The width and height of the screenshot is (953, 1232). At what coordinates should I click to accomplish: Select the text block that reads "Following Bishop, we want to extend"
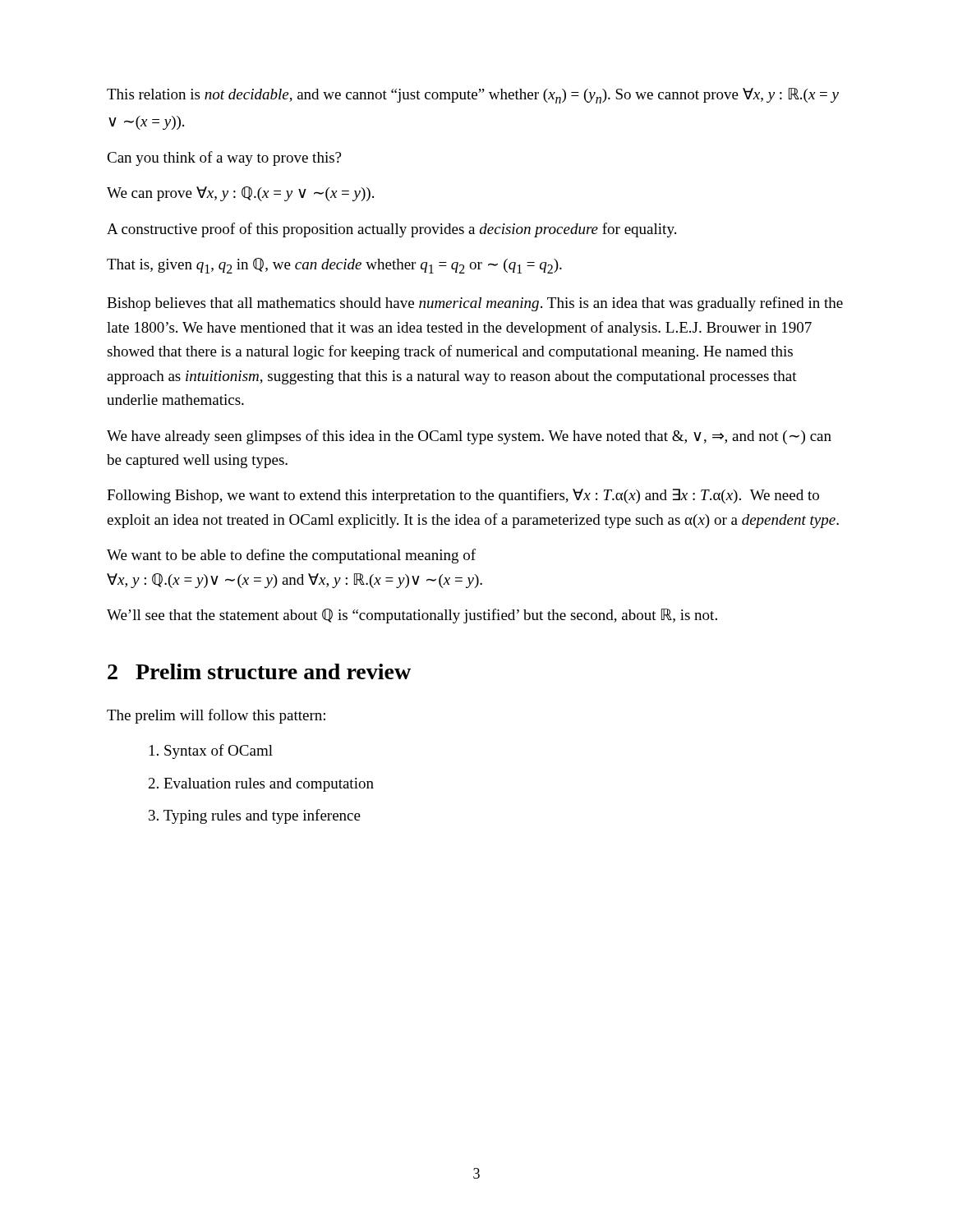[476, 508]
